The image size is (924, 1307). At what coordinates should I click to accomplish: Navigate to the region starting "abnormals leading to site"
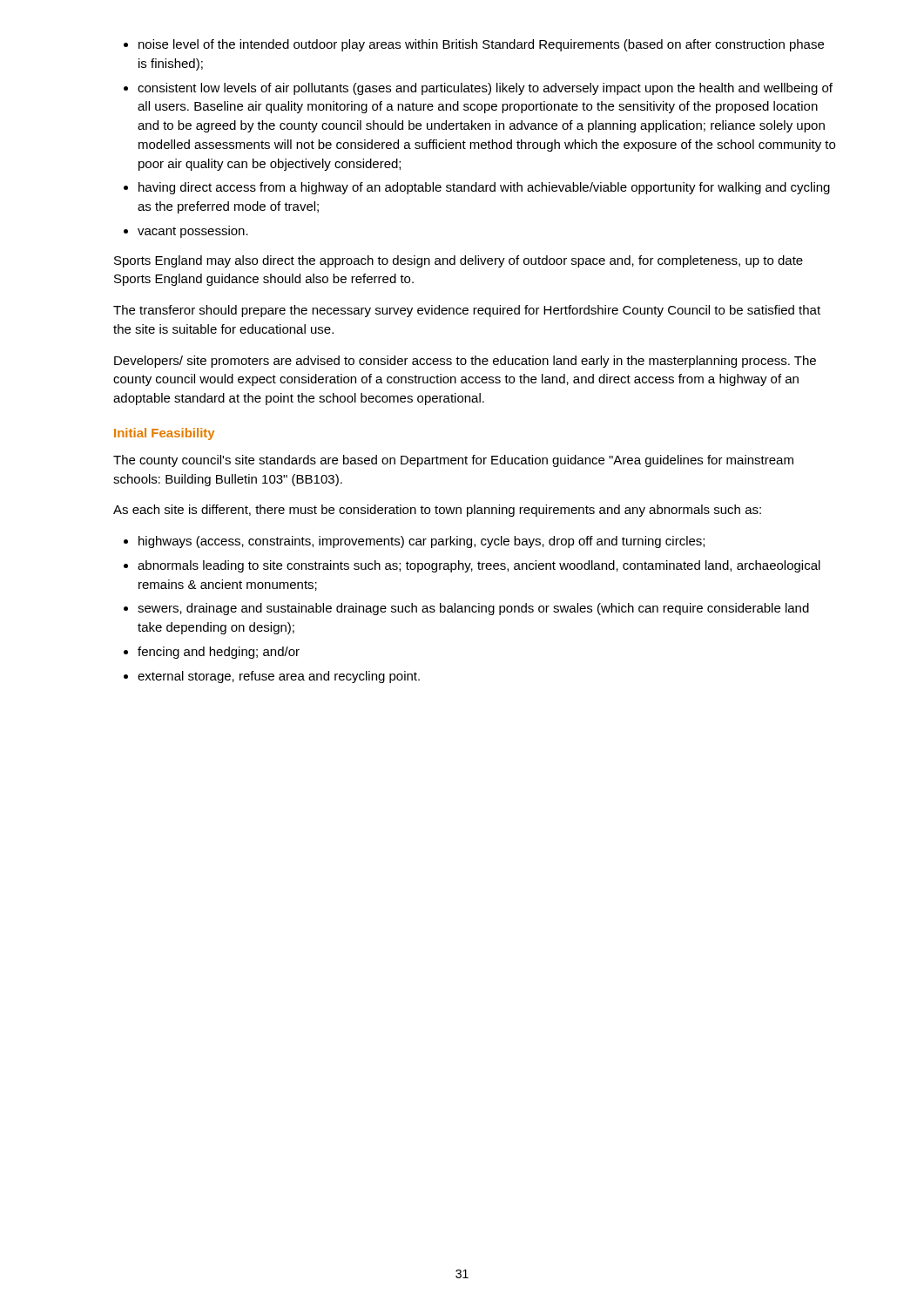(479, 574)
